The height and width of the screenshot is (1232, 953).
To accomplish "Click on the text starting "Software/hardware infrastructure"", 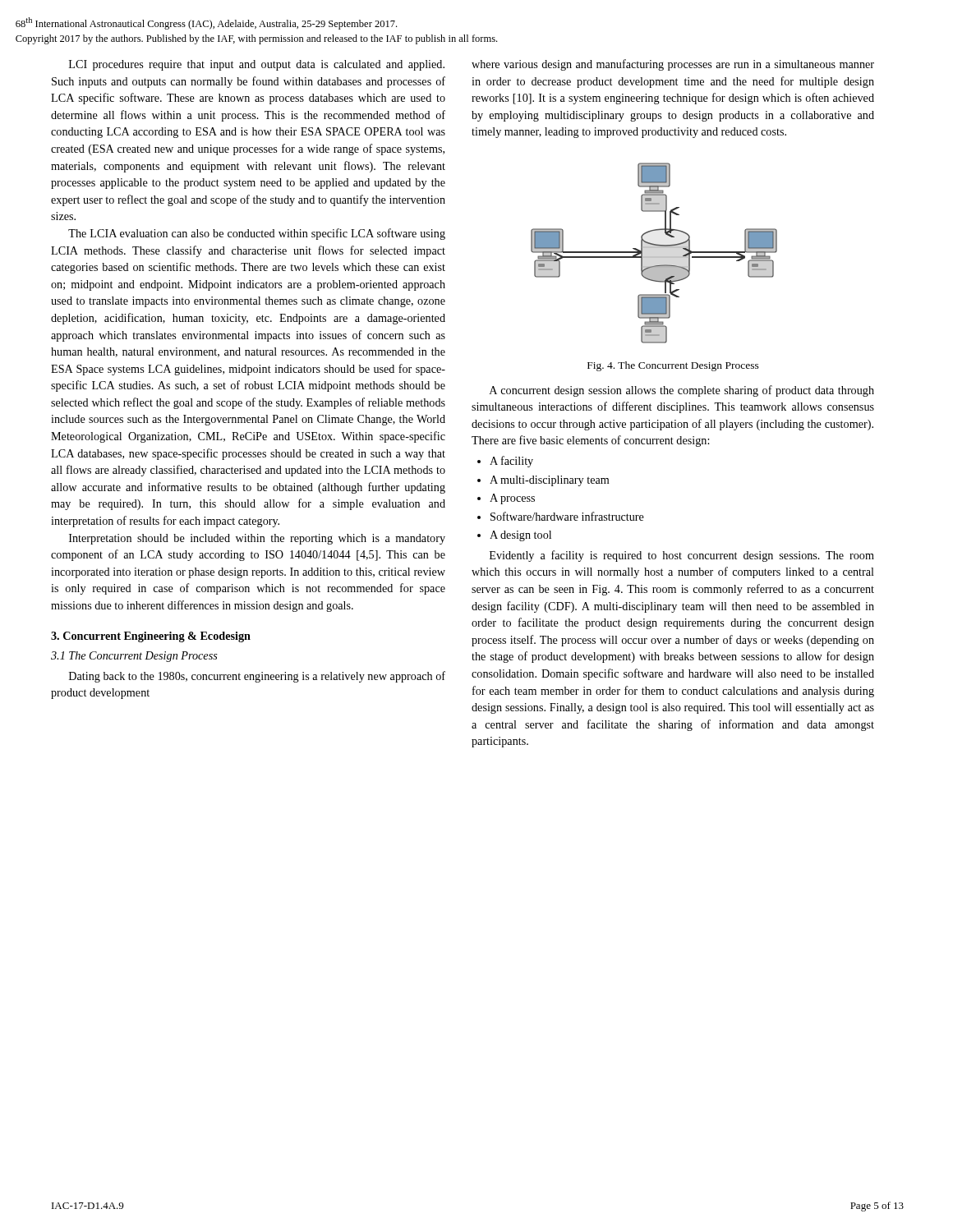I will coord(567,516).
